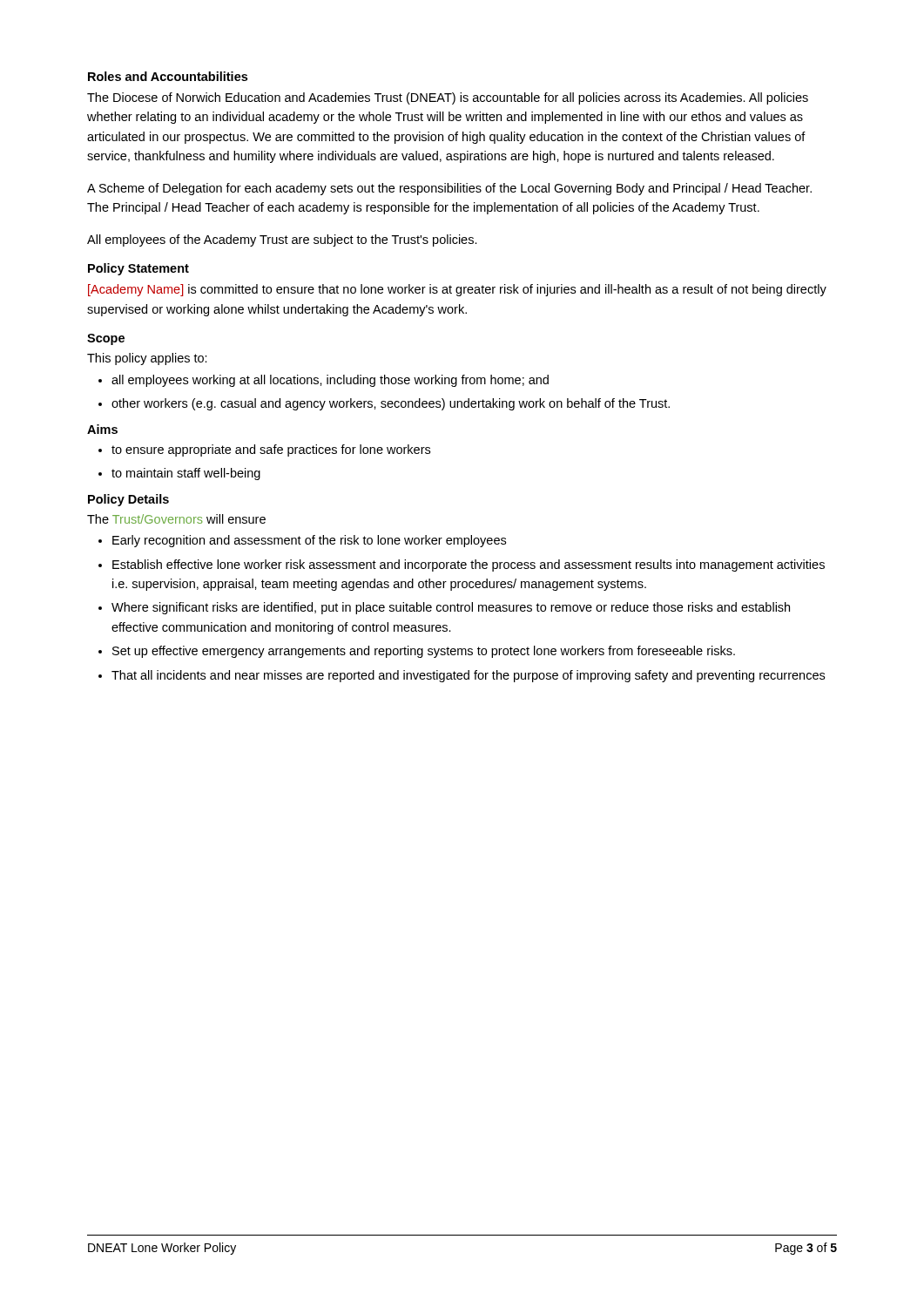Locate the text block with the text "[Academy Name] is"

click(x=457, y=299)
